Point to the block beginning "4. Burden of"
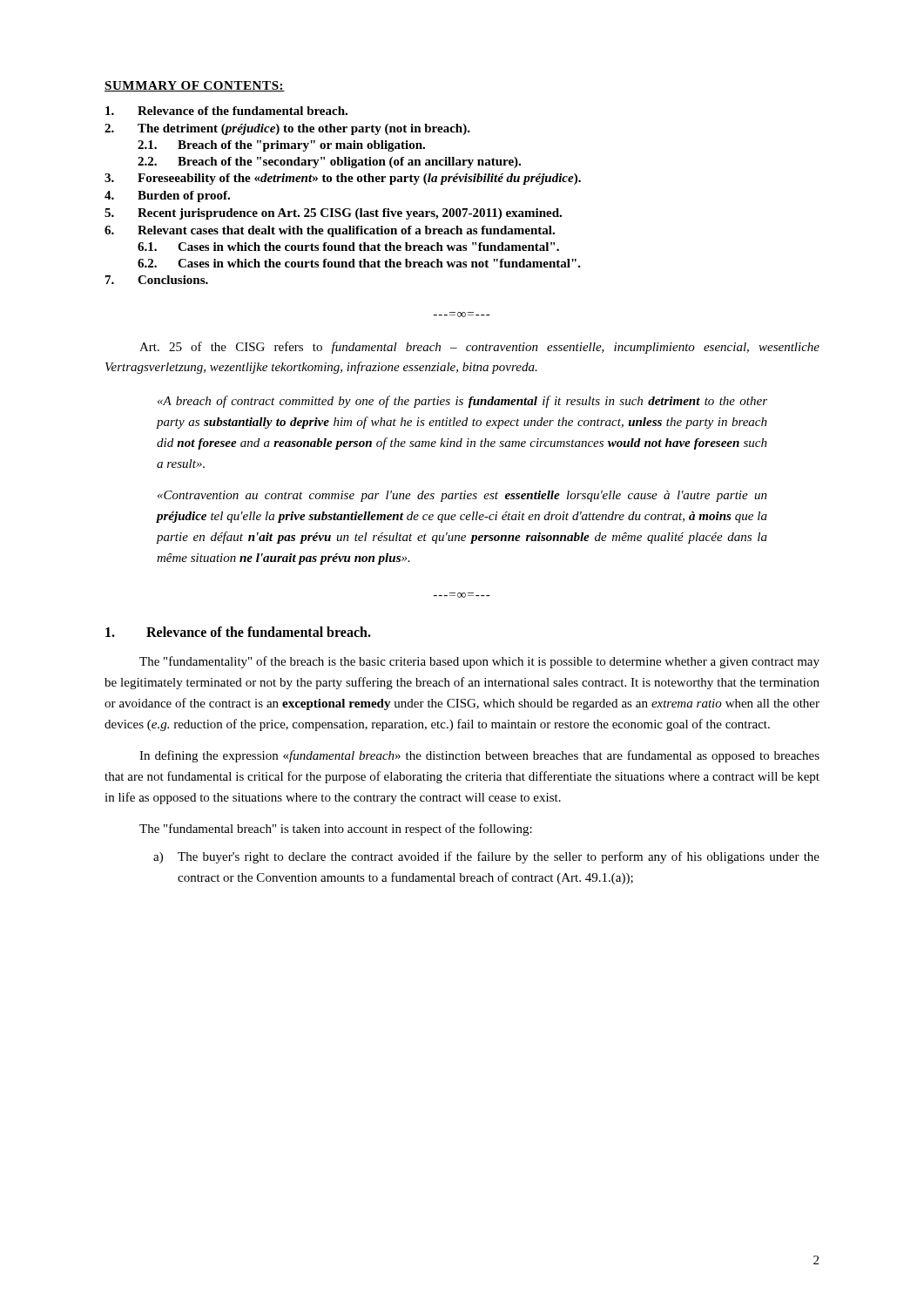The image size is (924, 1307). 168,196
